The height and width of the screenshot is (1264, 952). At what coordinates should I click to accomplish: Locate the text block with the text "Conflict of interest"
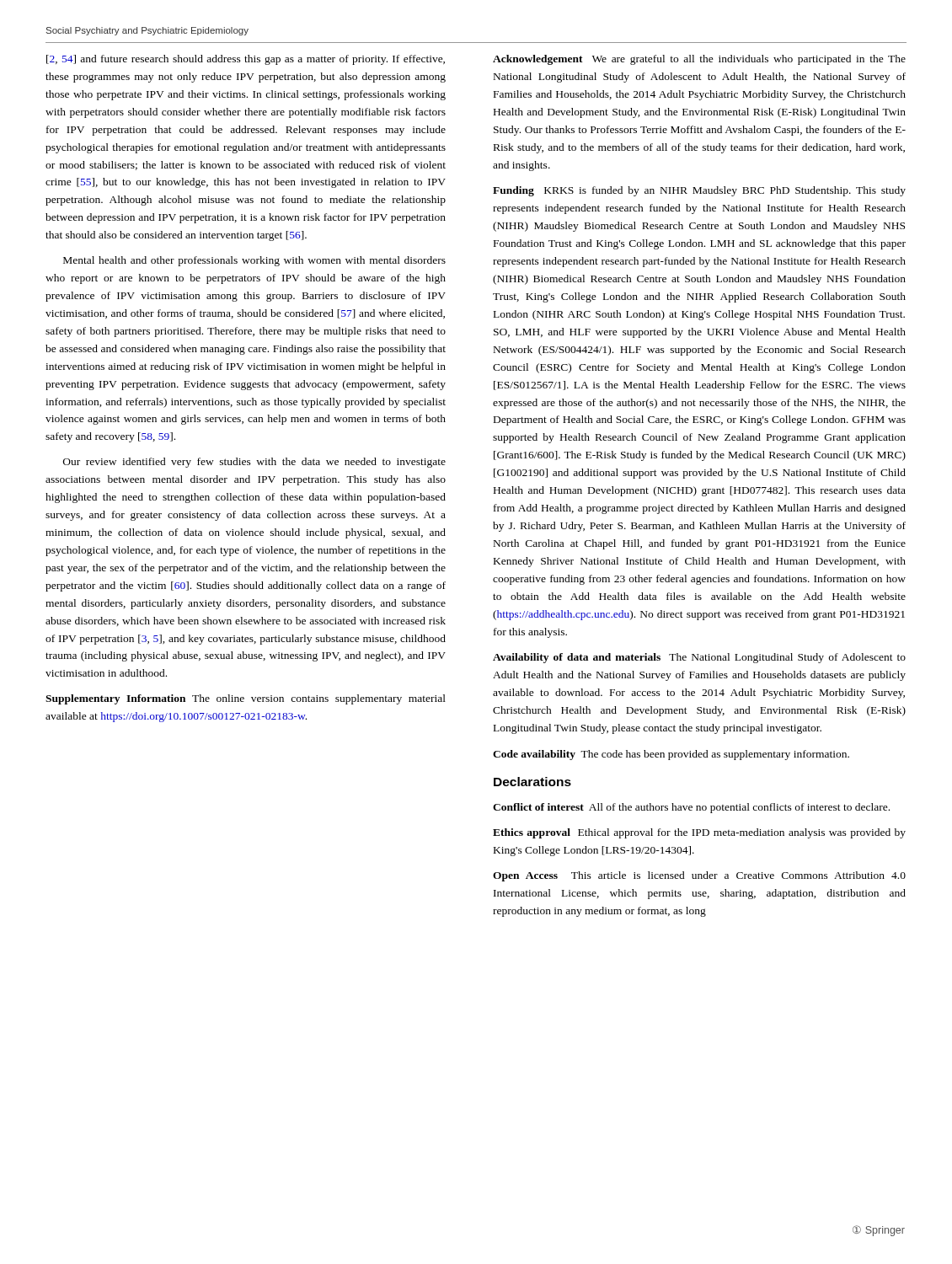[x=692, y=807]
